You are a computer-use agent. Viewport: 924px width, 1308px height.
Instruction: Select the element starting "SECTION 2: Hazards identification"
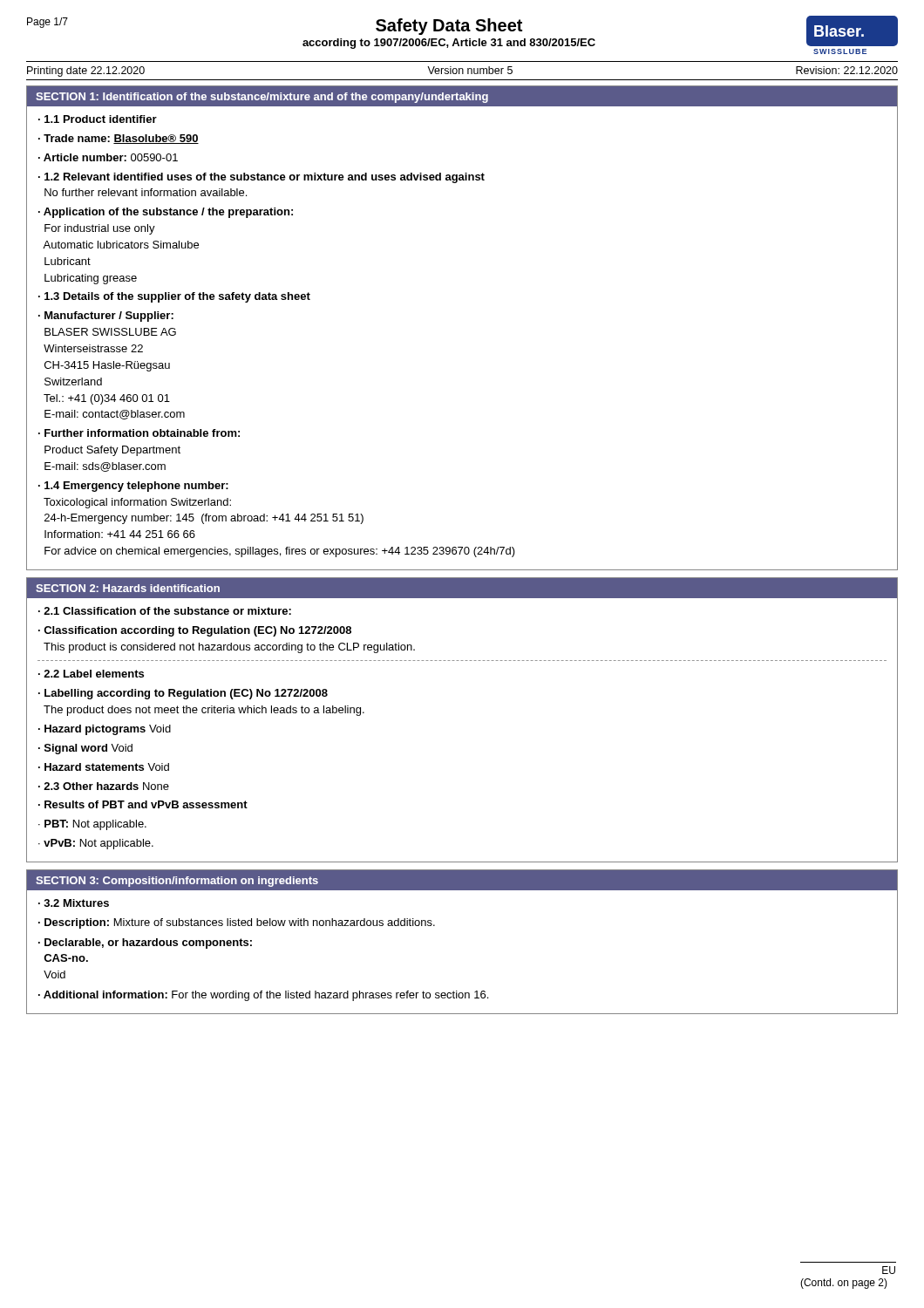click(x=128, y=588)
